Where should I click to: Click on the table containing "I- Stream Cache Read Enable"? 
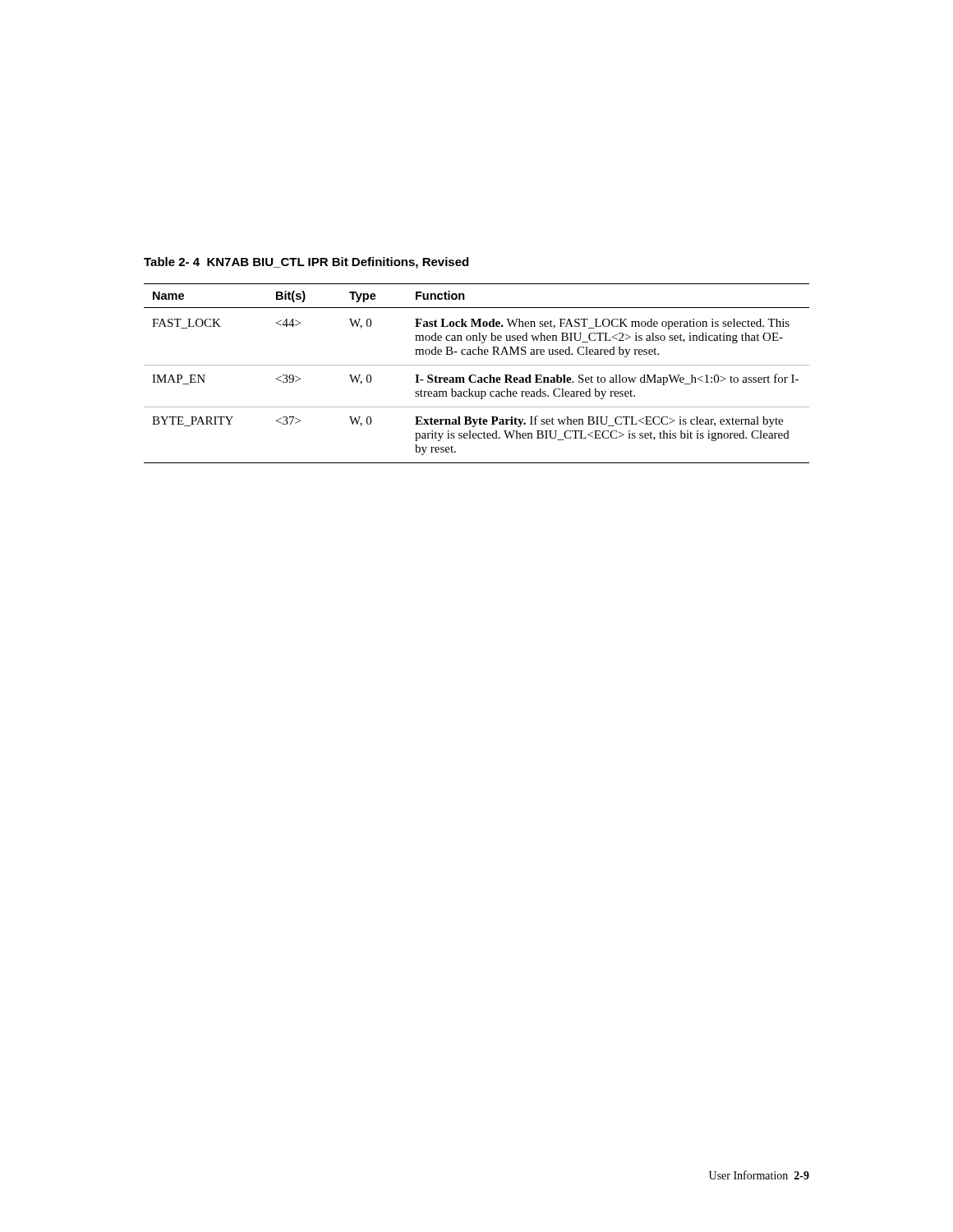coord(476,373)
